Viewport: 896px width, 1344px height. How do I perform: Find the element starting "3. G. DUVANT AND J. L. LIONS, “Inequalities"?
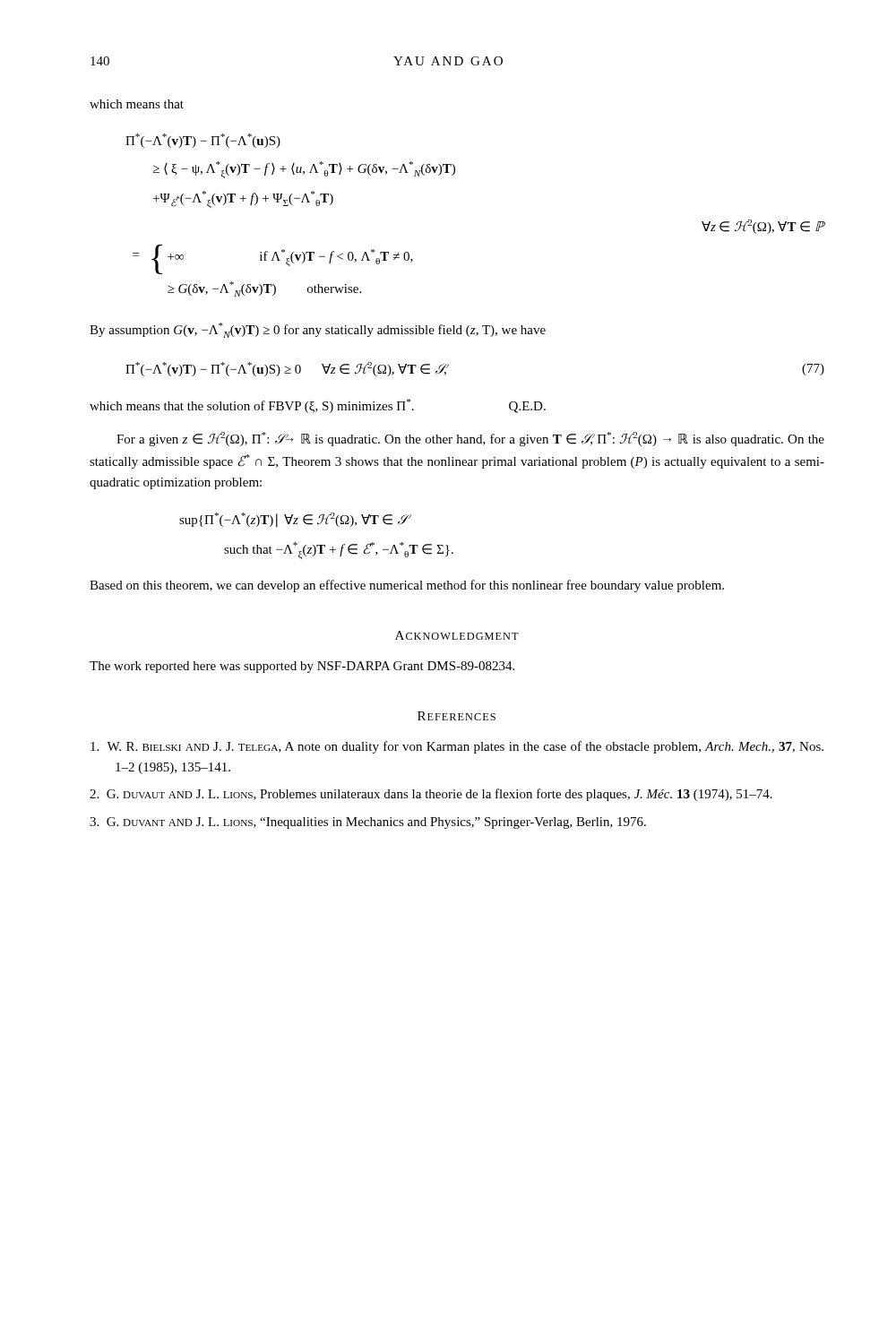tap(368, 822)
